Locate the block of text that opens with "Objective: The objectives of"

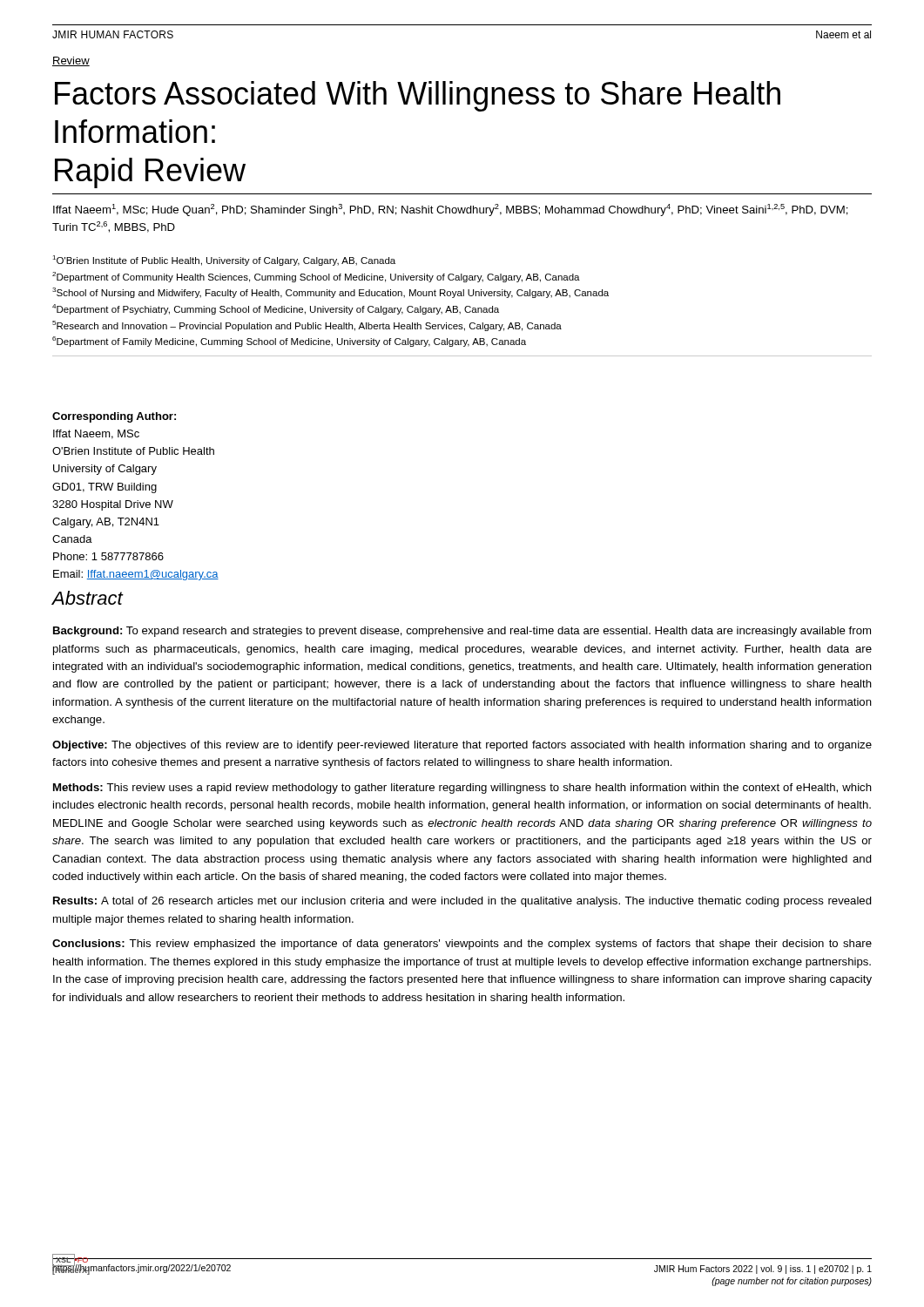point(462,753)
